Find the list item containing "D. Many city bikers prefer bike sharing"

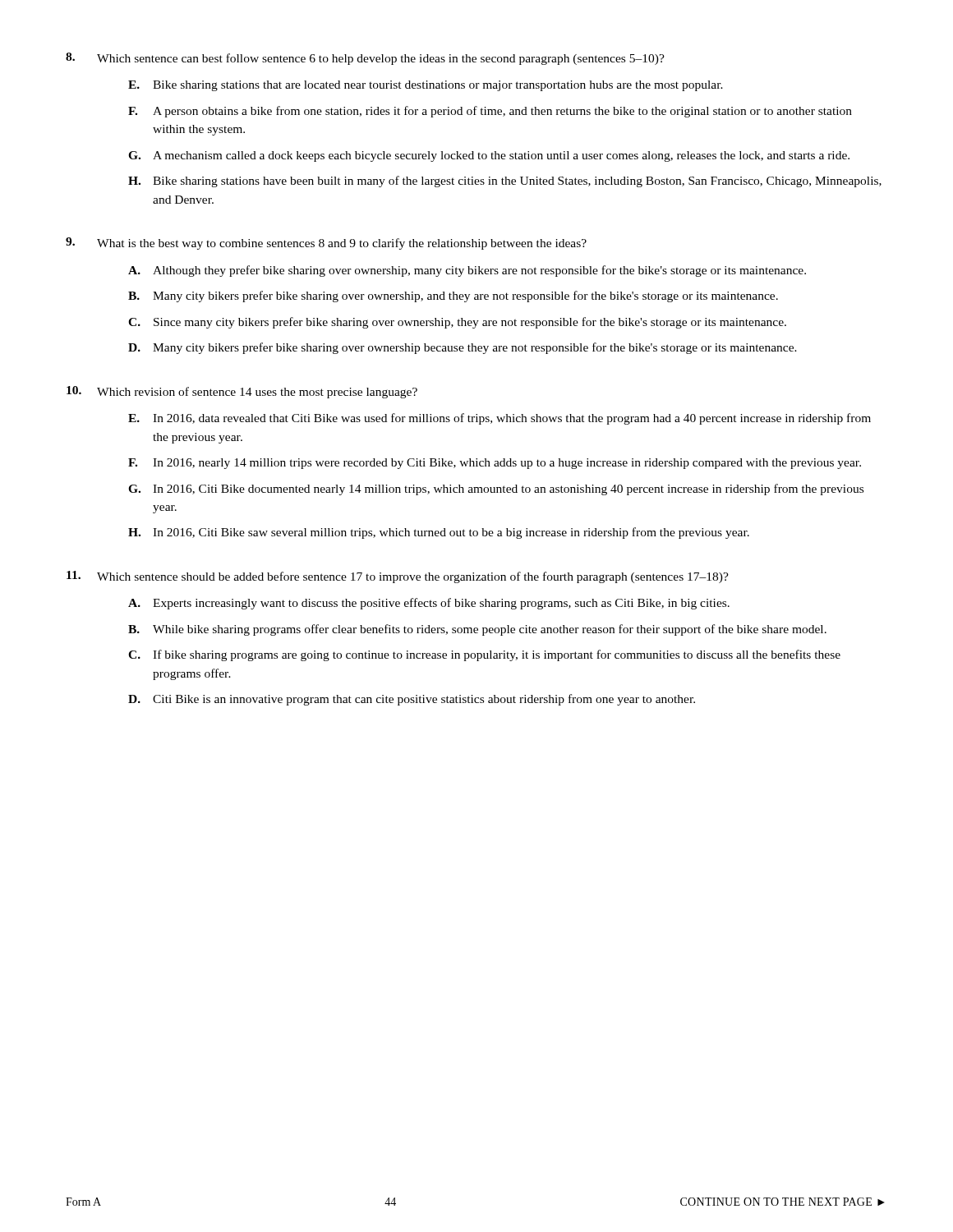(508, 348)
